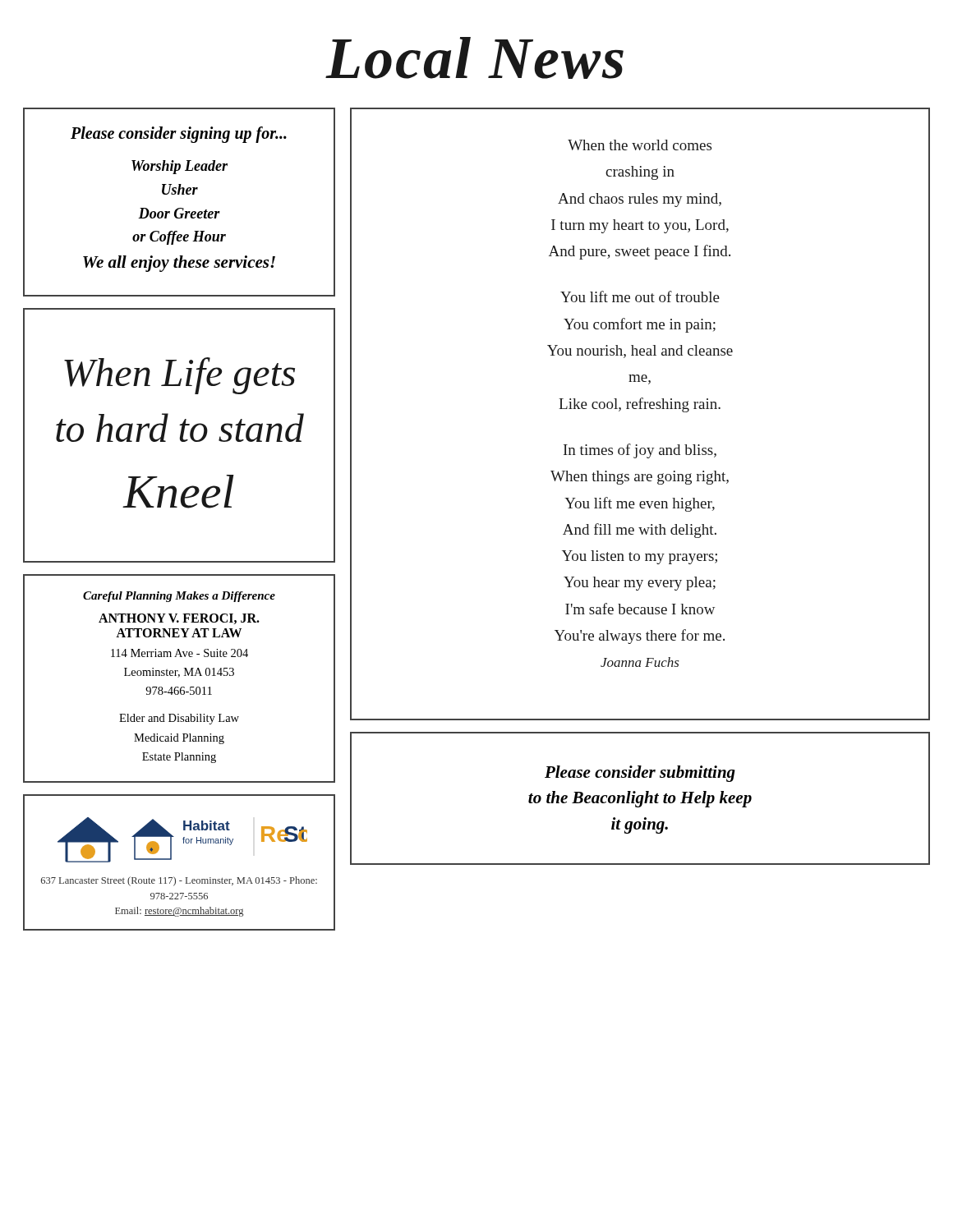Where is the passage that starts "Please consider signing"?
This screenshot has width=953, height=1232.
(179, 200)
